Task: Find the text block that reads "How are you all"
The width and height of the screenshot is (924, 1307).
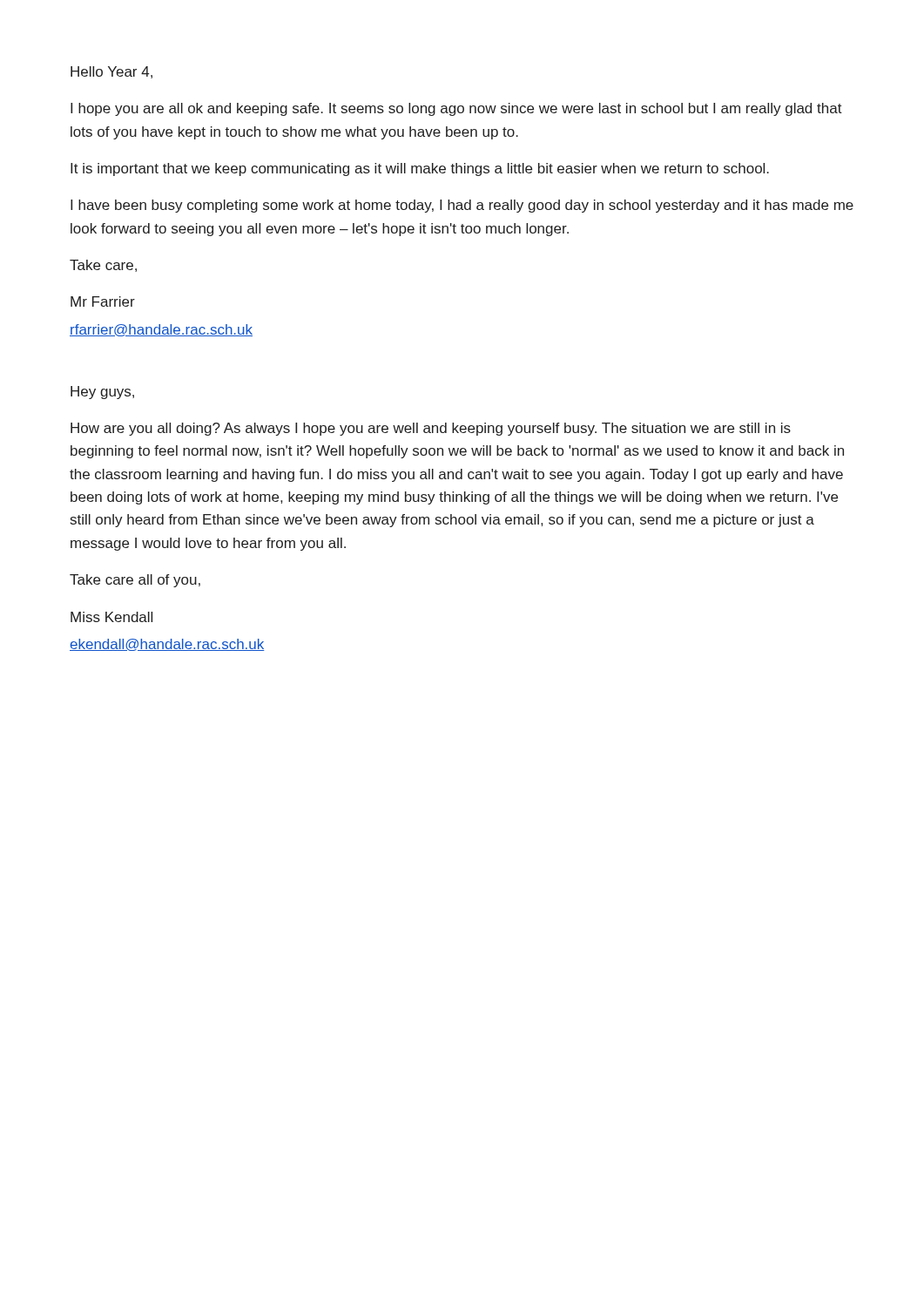Action: pyautogui.click(x=457, y=486)
